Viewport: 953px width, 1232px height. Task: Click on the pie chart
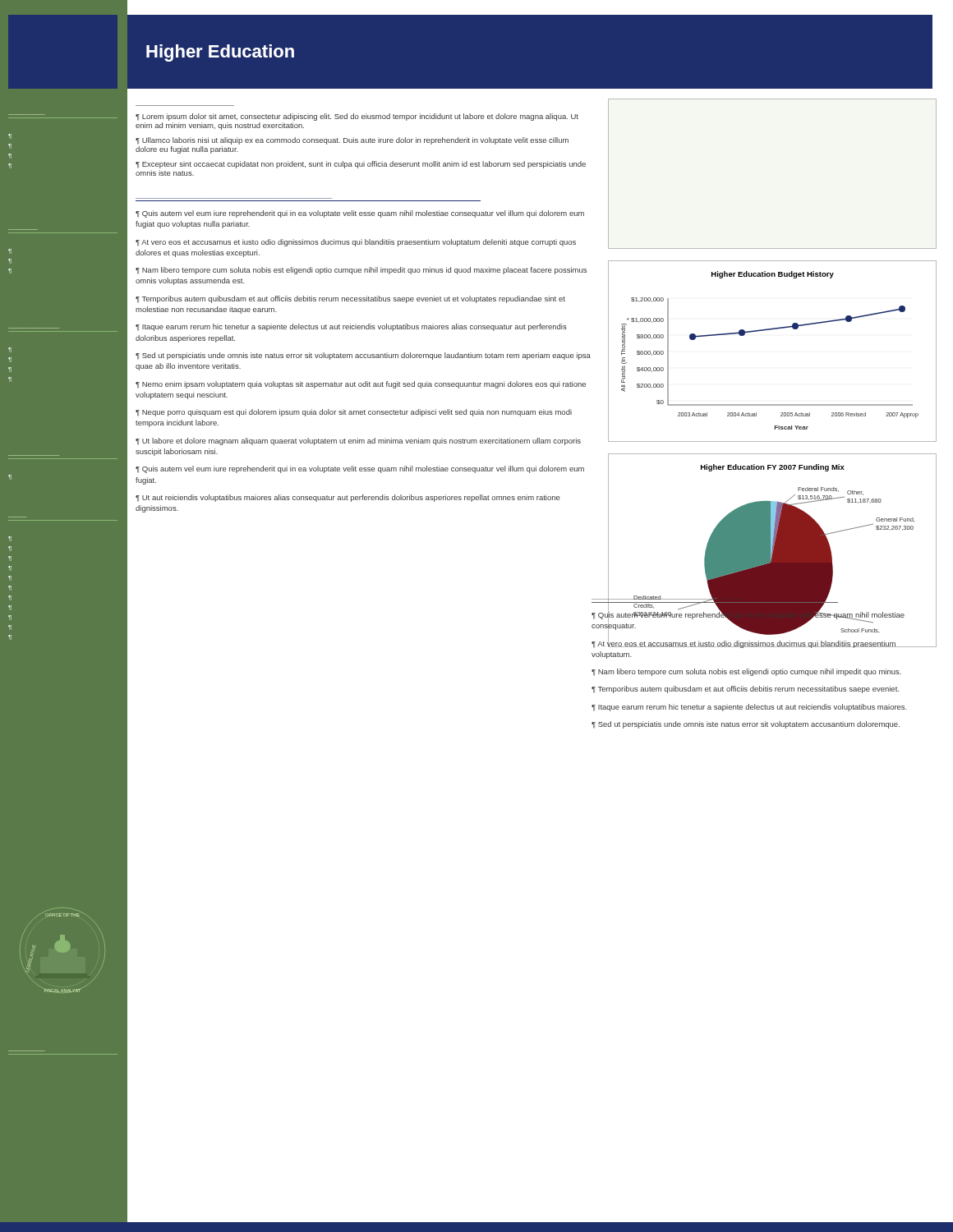coord(772,550)
